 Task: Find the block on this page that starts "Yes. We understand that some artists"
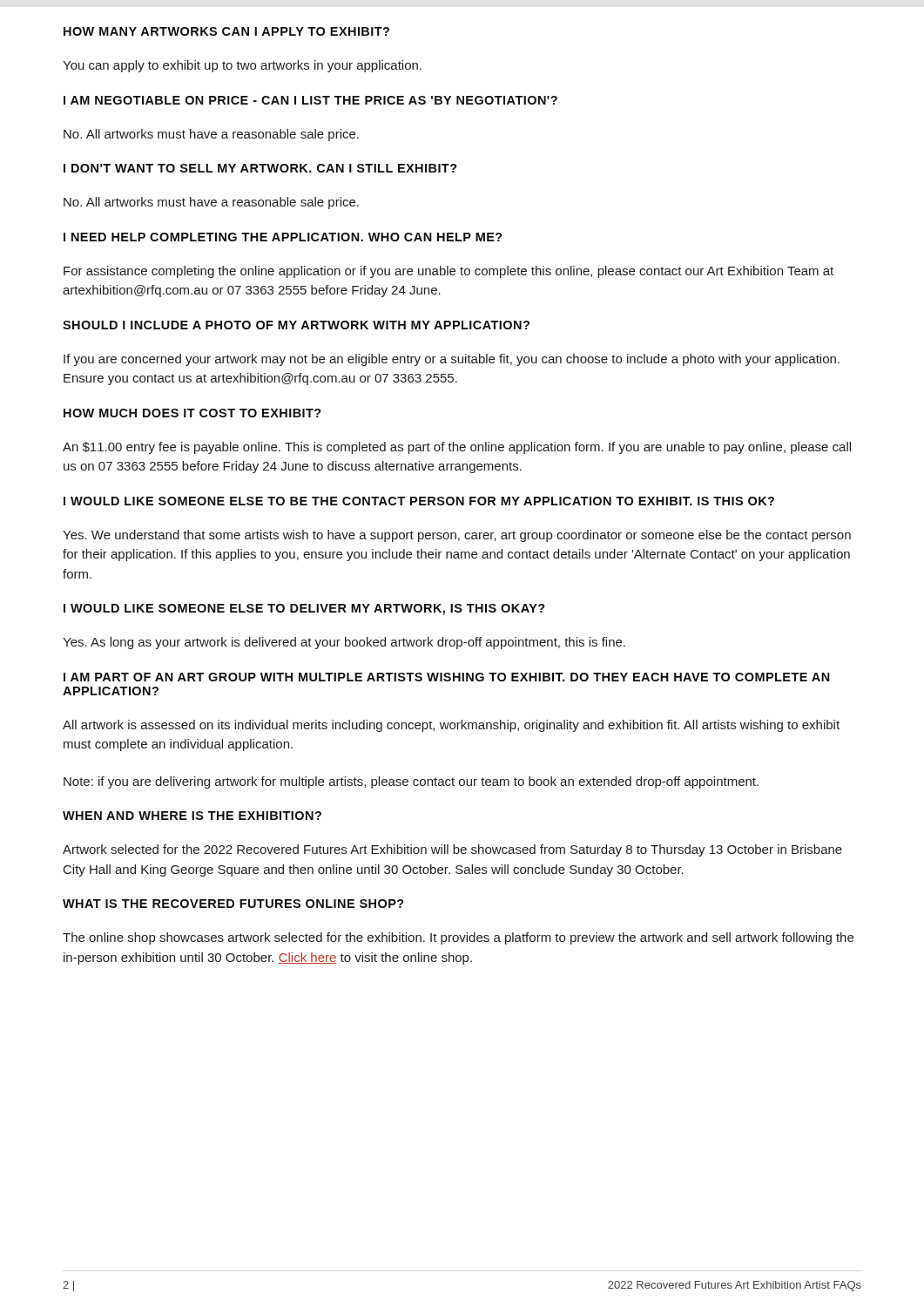[x=462, y=554]
